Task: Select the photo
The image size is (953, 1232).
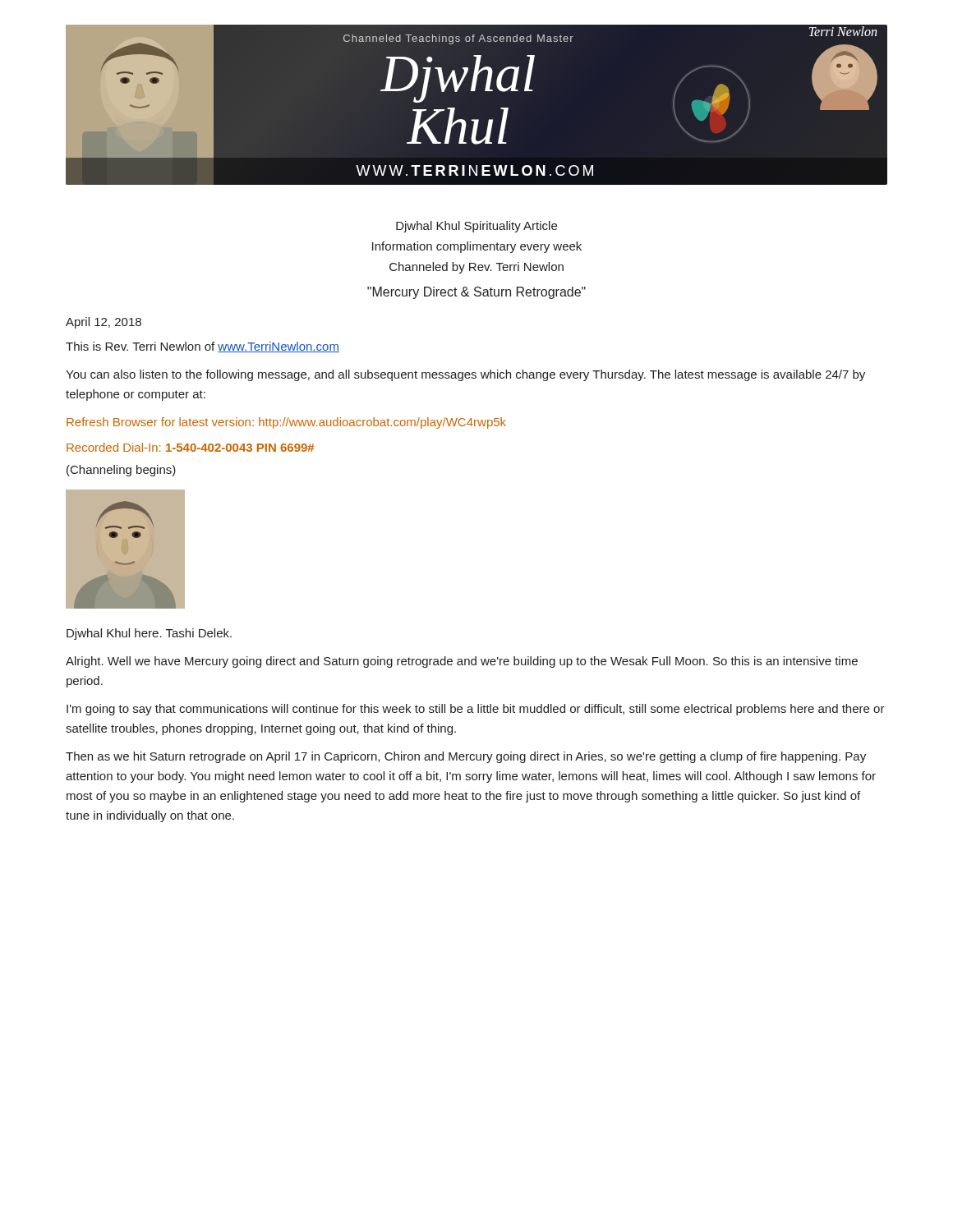Action: pos(125,549)
